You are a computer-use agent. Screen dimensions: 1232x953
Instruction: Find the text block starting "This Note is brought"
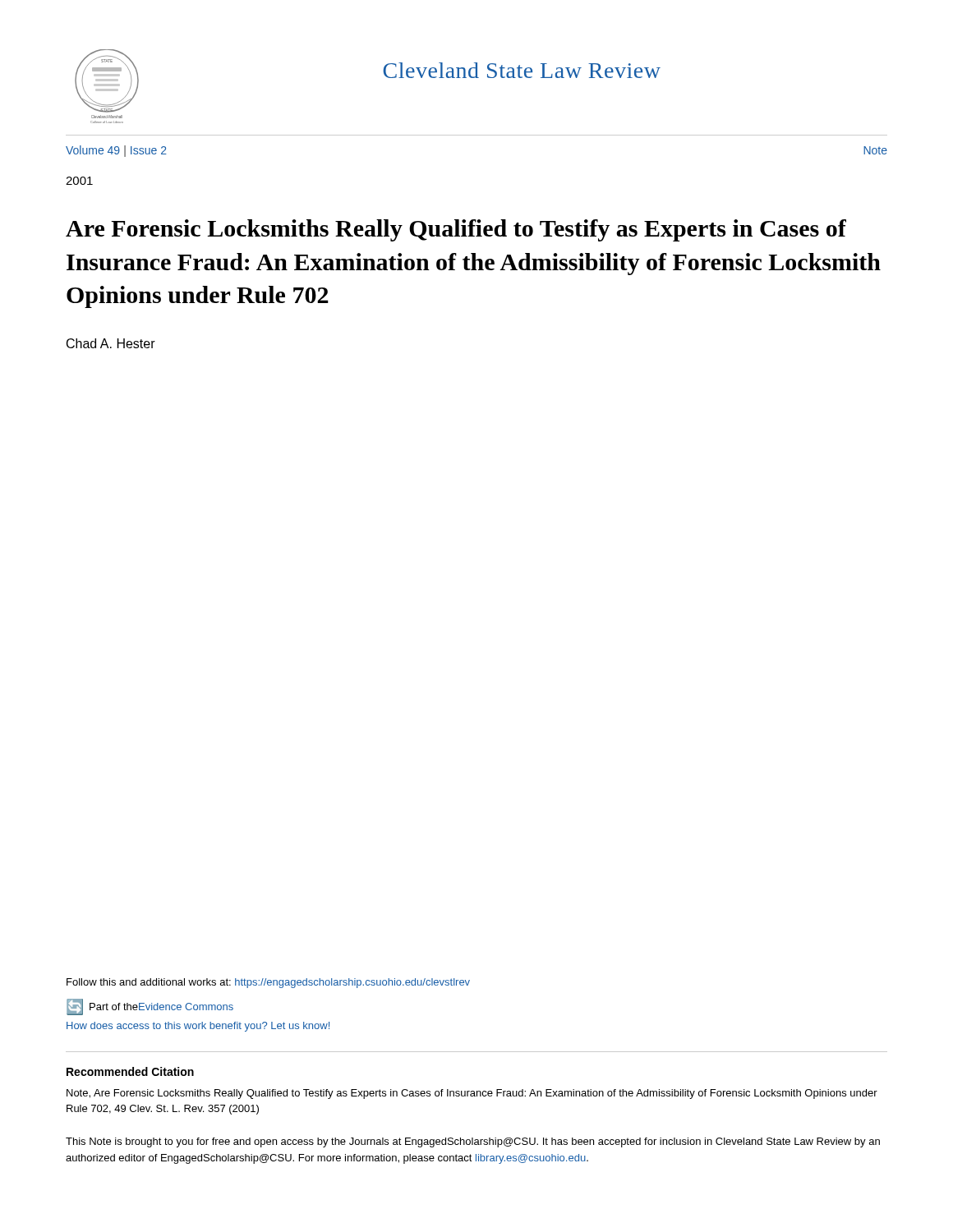coord(473,1149)
